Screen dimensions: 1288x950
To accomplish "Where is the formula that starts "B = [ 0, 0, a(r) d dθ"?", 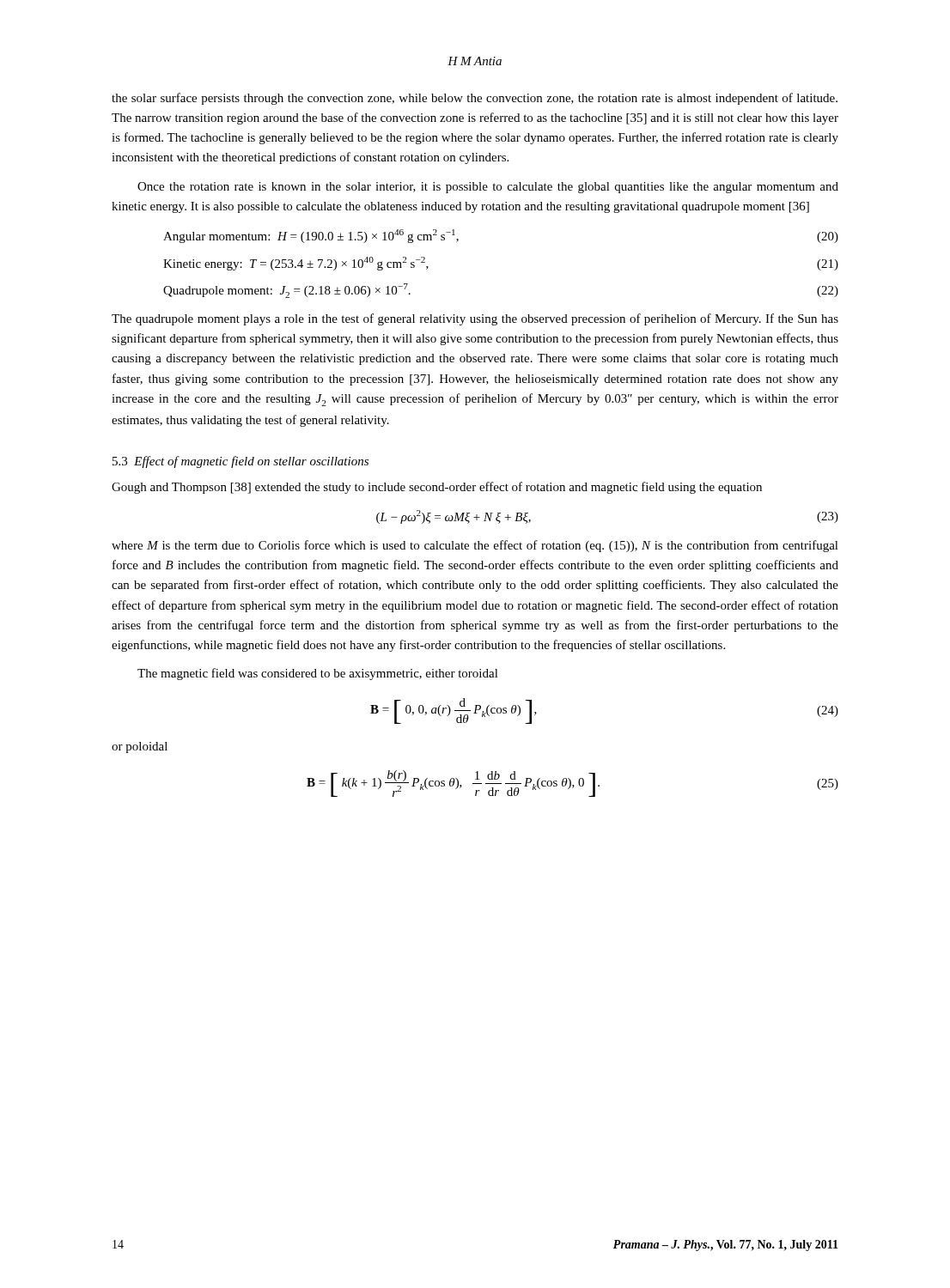I will [x=475, y=710].
